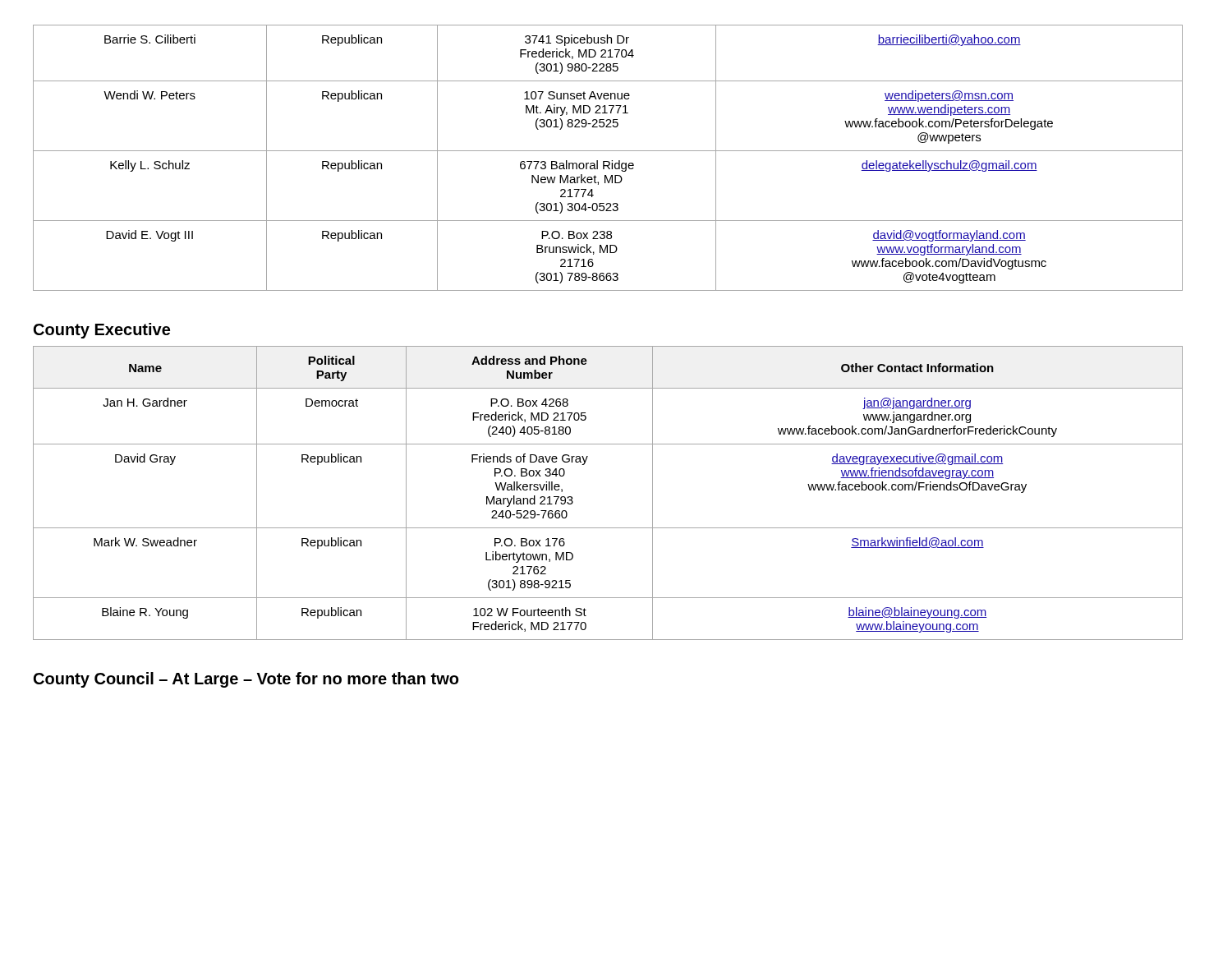Where does it say "County Executive"?

(x=102, y=329)
